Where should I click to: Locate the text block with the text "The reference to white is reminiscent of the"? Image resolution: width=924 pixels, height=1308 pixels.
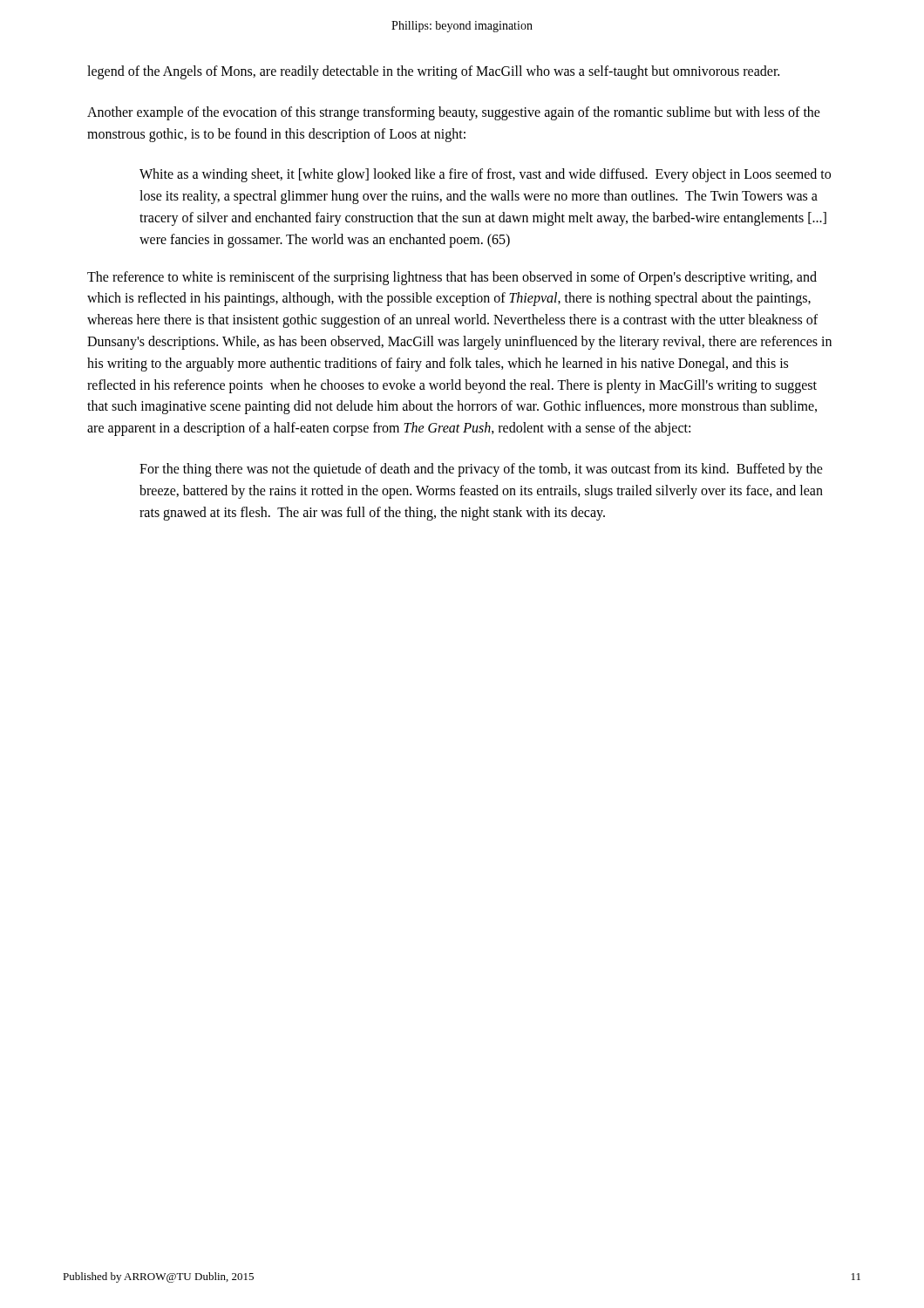pos(462,353)
